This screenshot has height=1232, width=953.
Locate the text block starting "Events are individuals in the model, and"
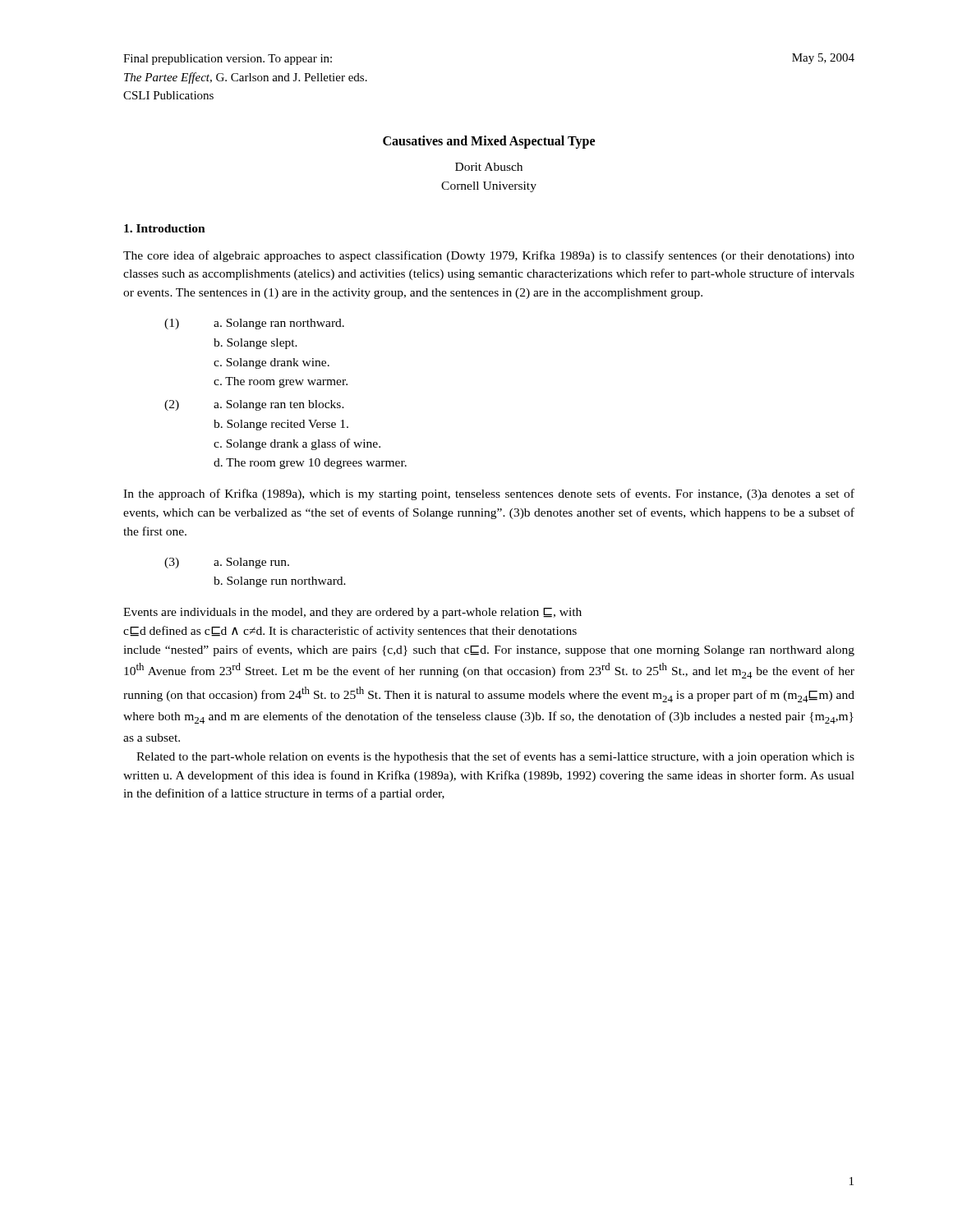point(353,612)
